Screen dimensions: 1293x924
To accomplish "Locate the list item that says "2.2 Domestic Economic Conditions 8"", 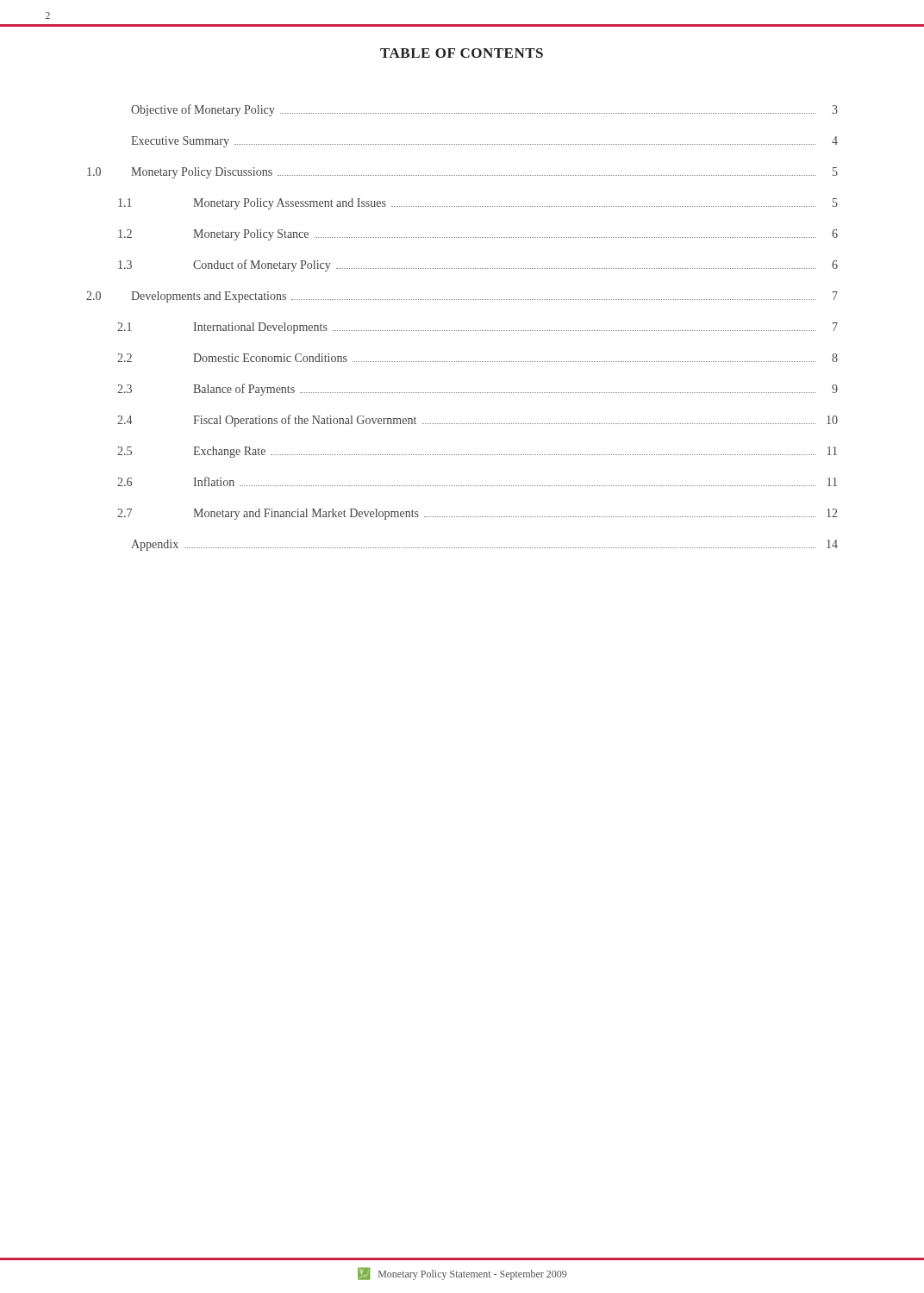I will (x=478, y=359).
